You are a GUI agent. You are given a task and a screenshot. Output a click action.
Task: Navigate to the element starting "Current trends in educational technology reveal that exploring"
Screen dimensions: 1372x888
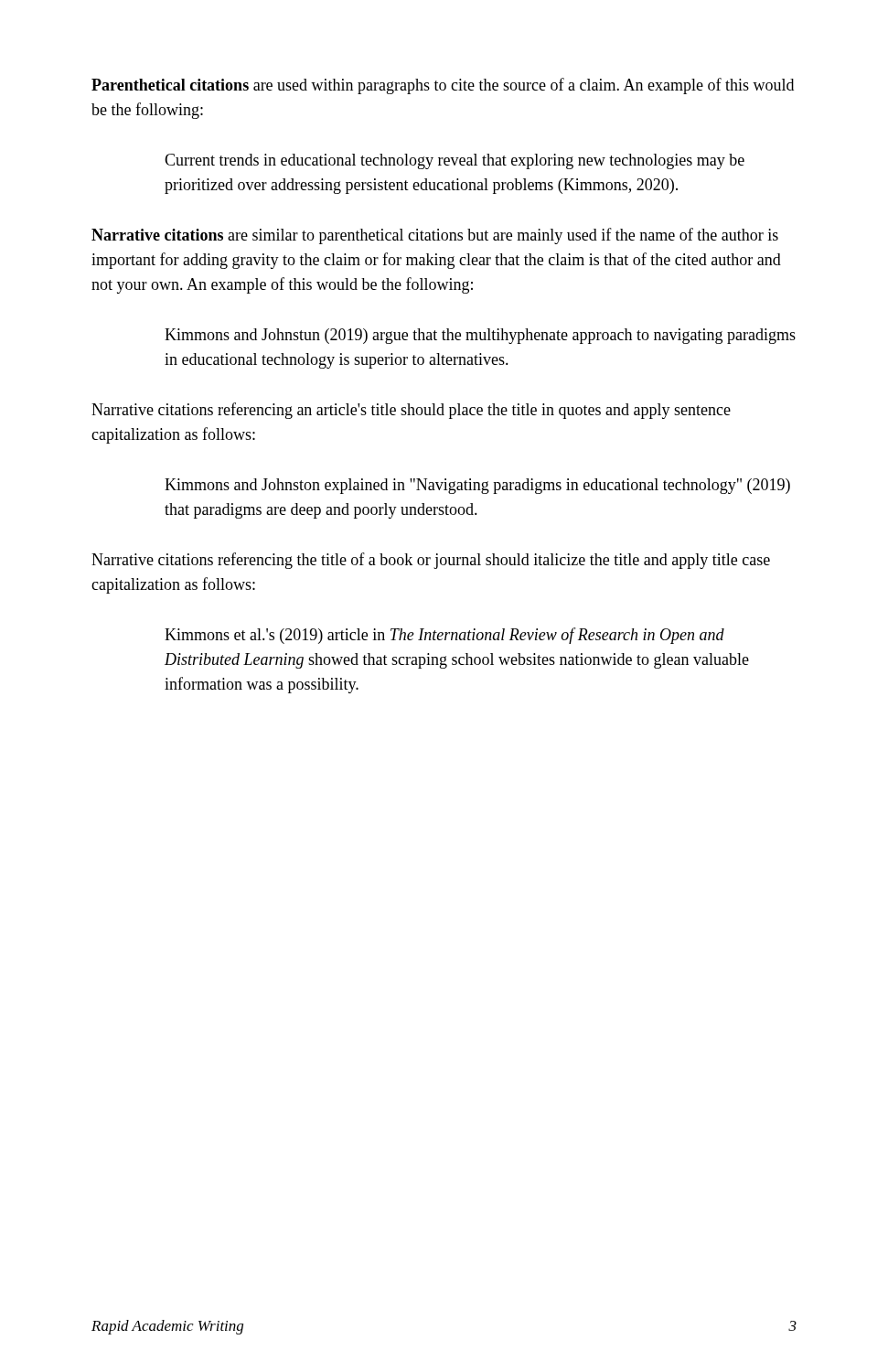click(455, 172)
